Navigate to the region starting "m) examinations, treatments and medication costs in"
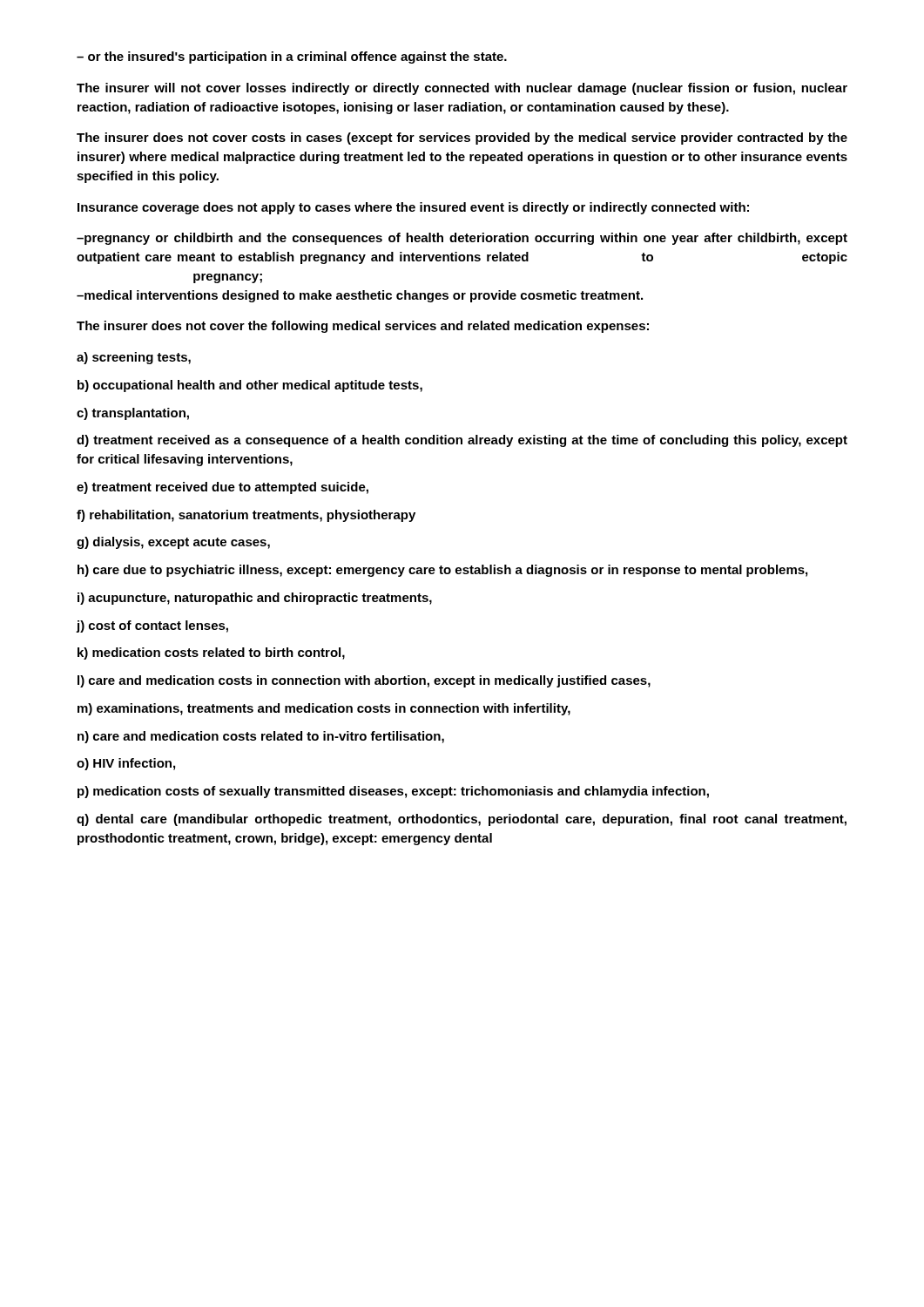 (x=324, y=708)
